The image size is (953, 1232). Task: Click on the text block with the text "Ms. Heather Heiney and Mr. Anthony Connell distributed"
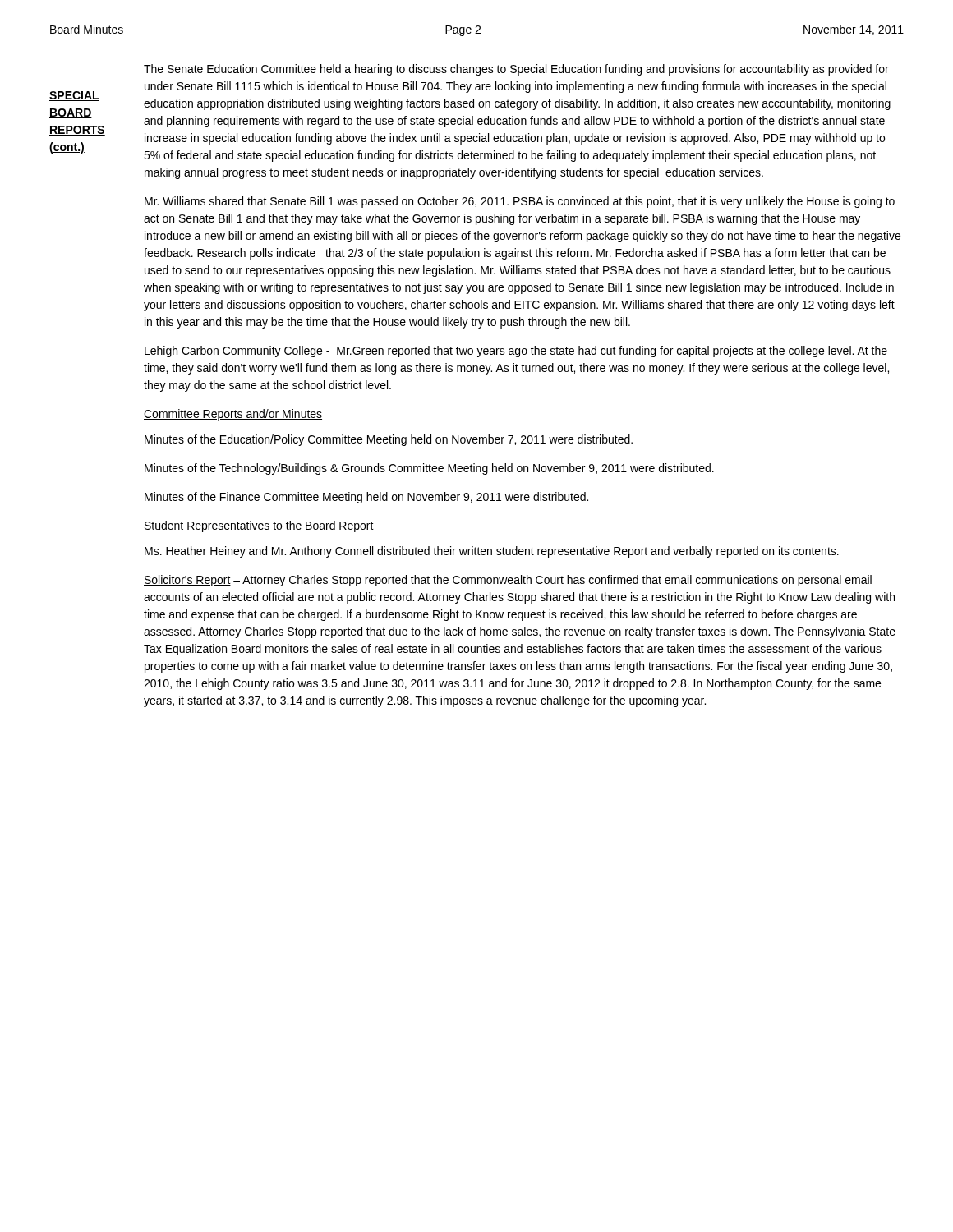(x=492, y=551)
